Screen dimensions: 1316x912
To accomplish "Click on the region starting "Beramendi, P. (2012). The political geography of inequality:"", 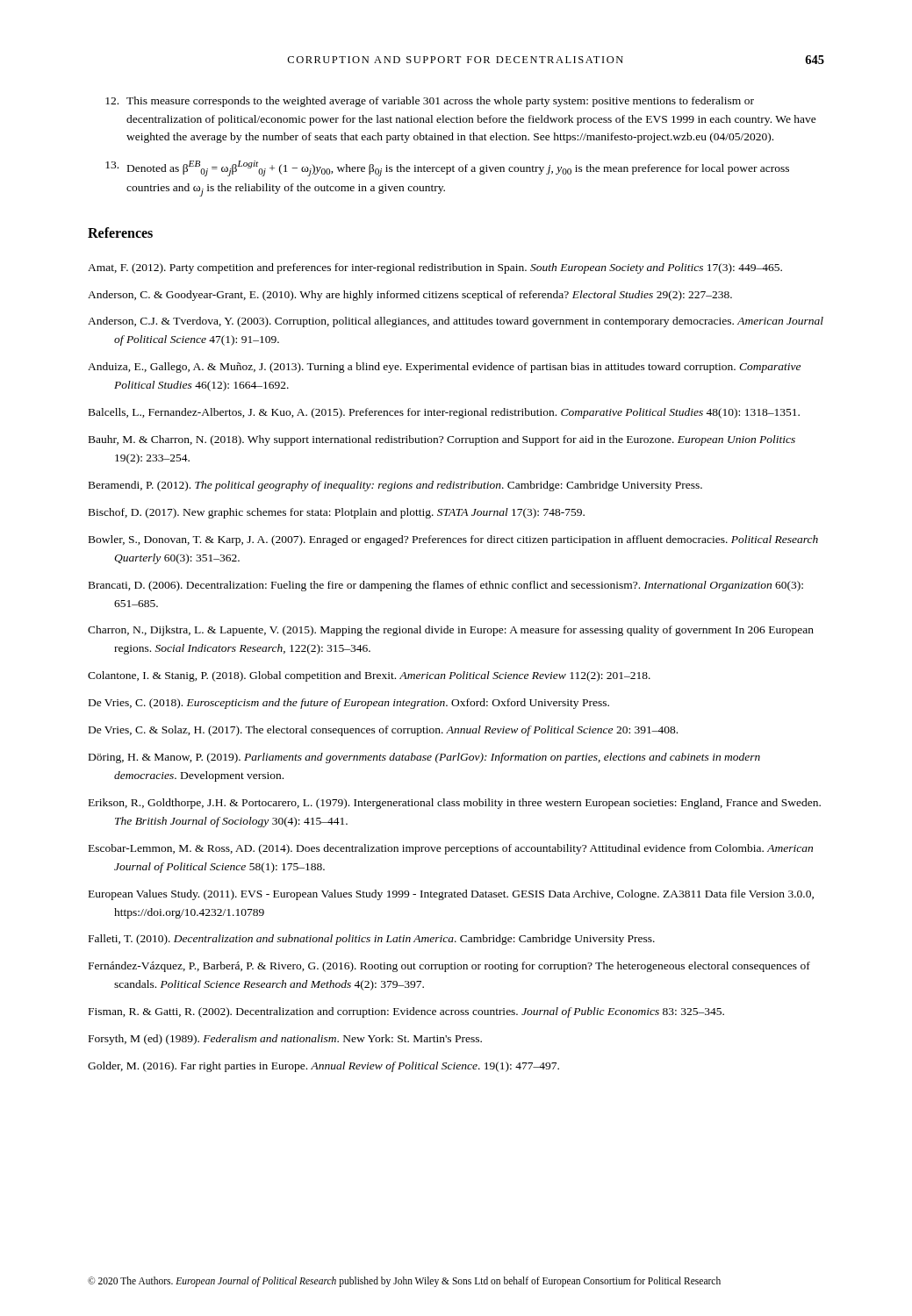I will click(x=395, y=485).
